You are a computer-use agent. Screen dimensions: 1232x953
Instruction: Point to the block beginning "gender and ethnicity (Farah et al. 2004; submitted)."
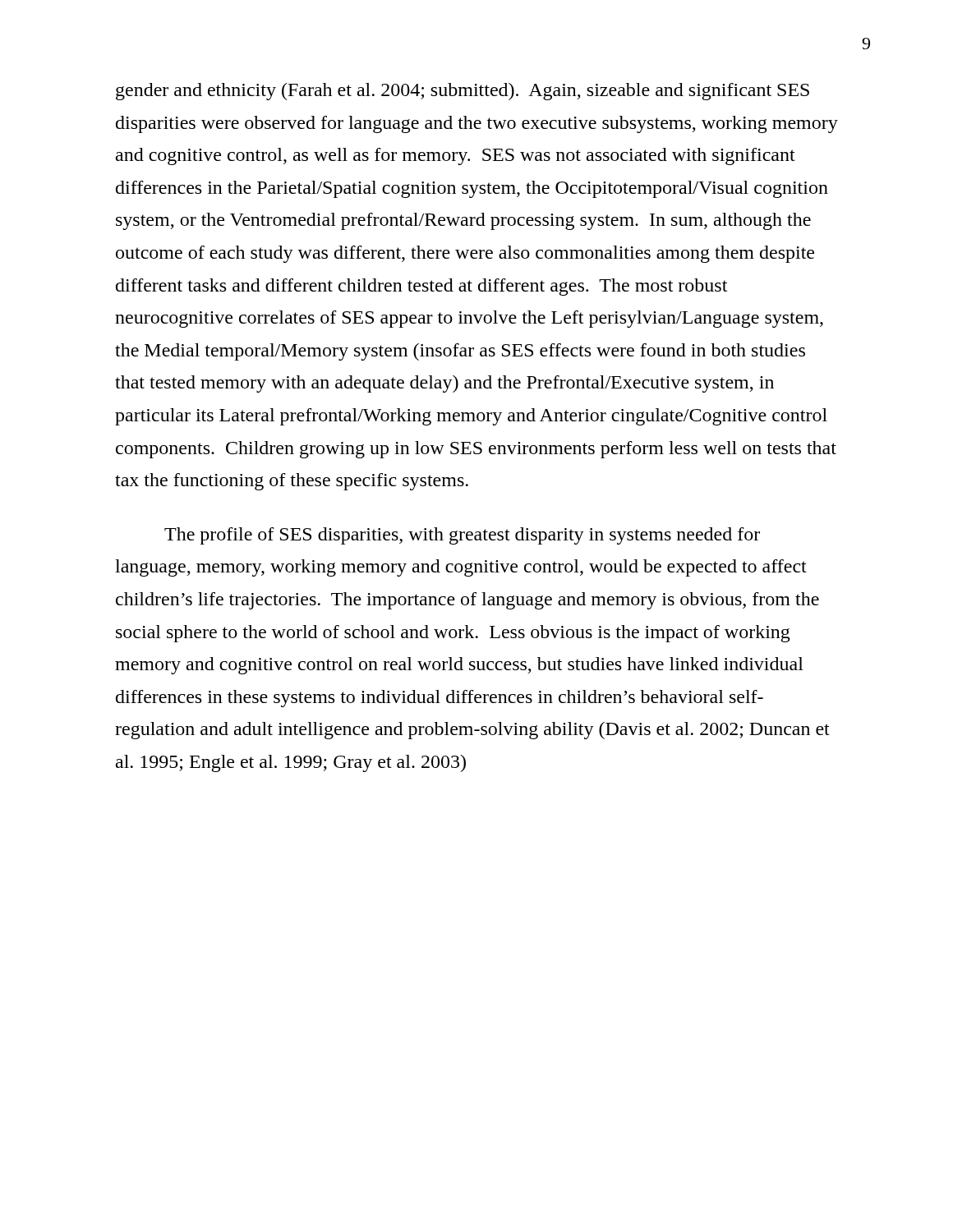(x=476, y=285)
